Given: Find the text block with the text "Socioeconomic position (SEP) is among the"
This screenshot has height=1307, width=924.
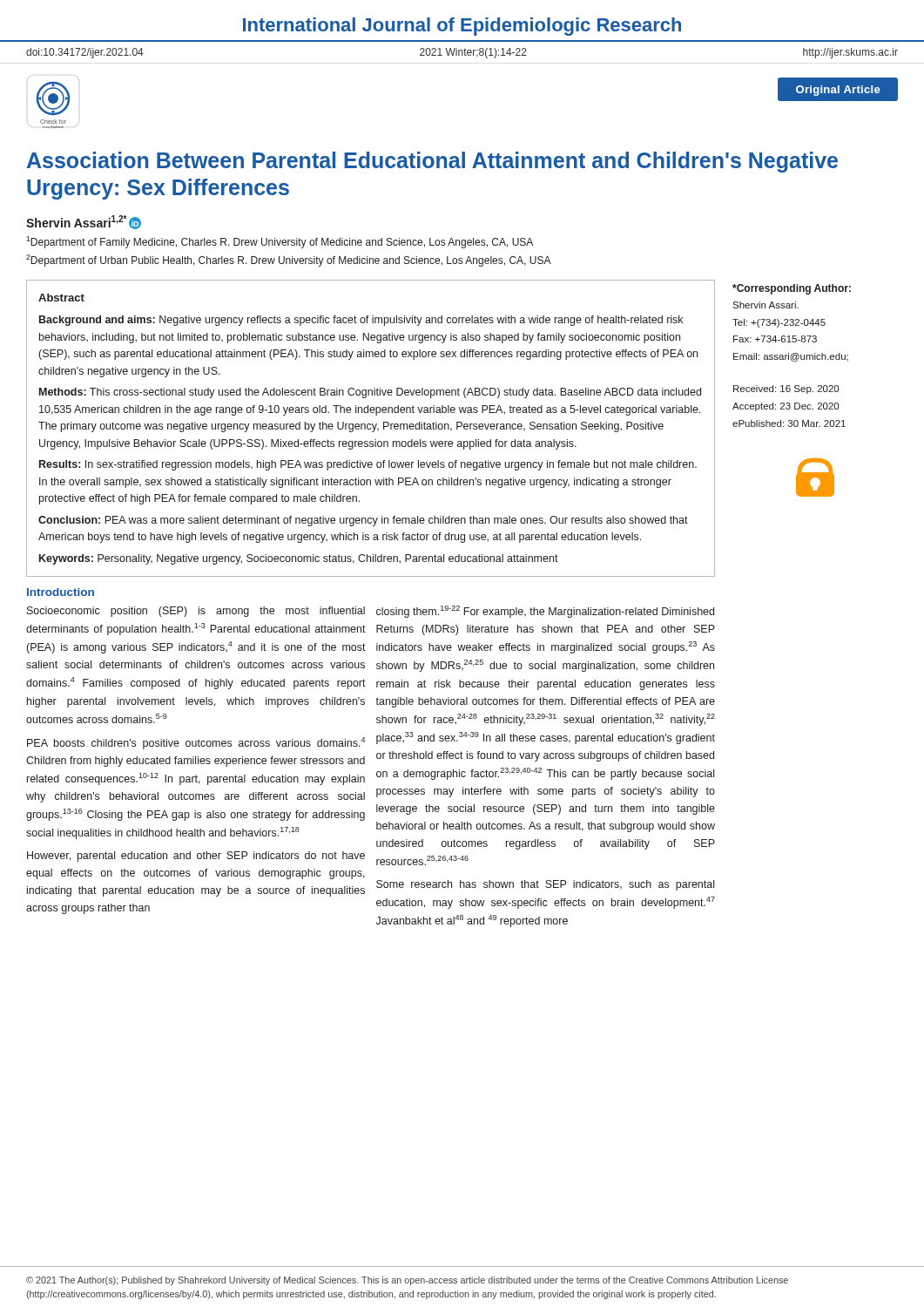Looking at the screenshot, I should click(x=196, y=665).
